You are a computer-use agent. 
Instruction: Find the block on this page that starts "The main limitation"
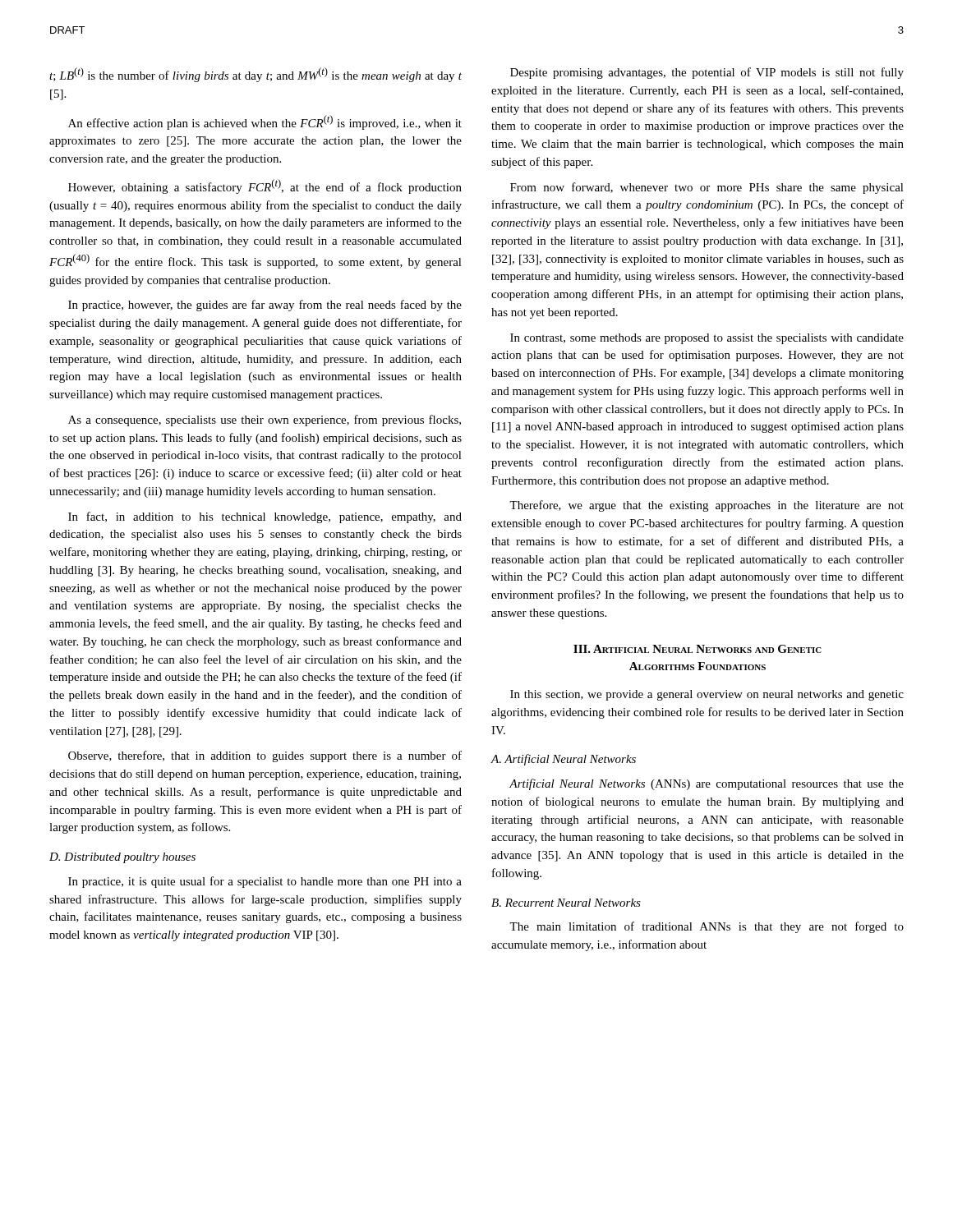point(698,936)
